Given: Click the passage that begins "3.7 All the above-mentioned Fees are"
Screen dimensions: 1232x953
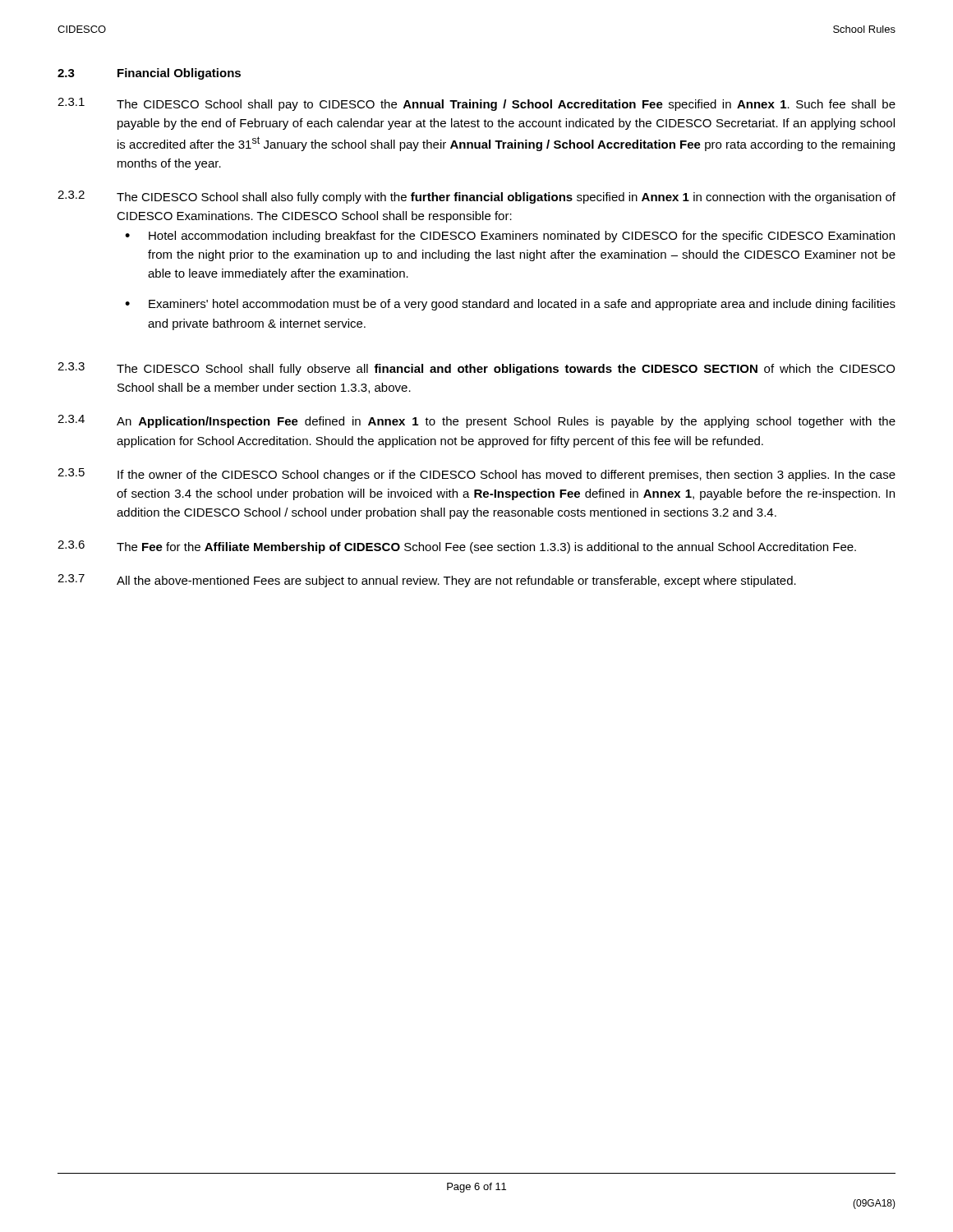Looking at the screenshot, I should 476,580.
